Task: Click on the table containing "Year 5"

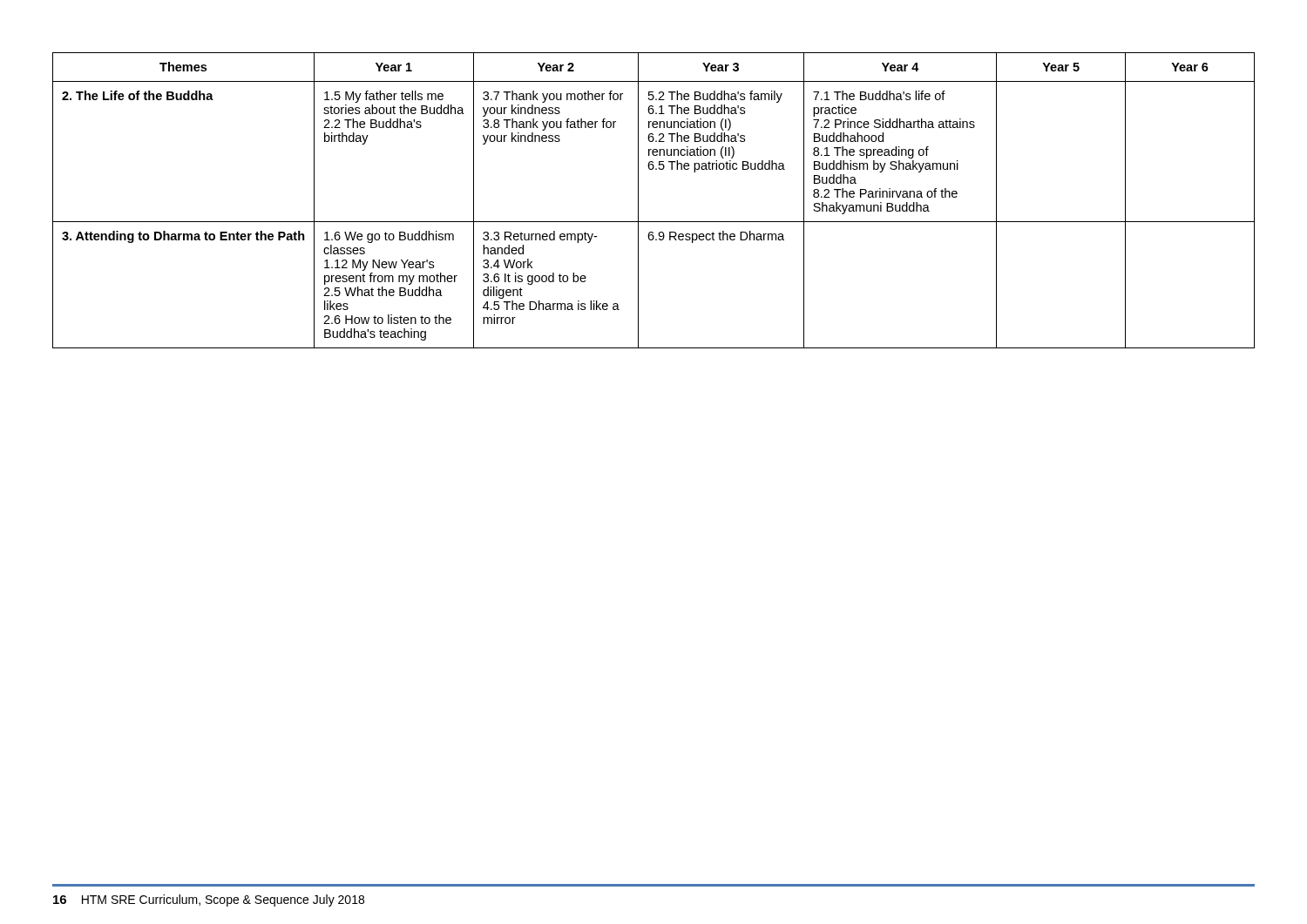Action: pos(654,200)
